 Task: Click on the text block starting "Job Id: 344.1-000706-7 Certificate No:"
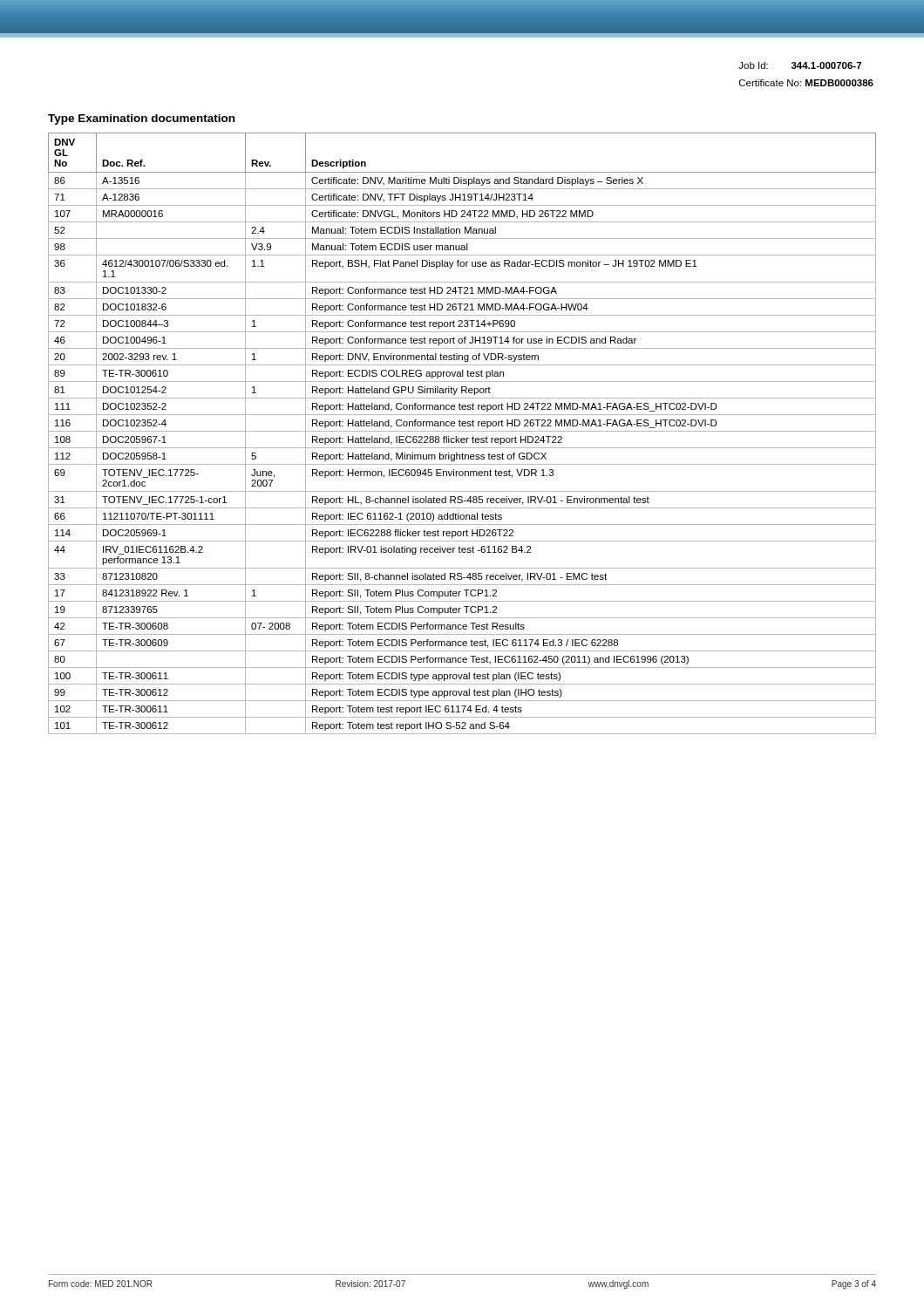coord(806,74)
